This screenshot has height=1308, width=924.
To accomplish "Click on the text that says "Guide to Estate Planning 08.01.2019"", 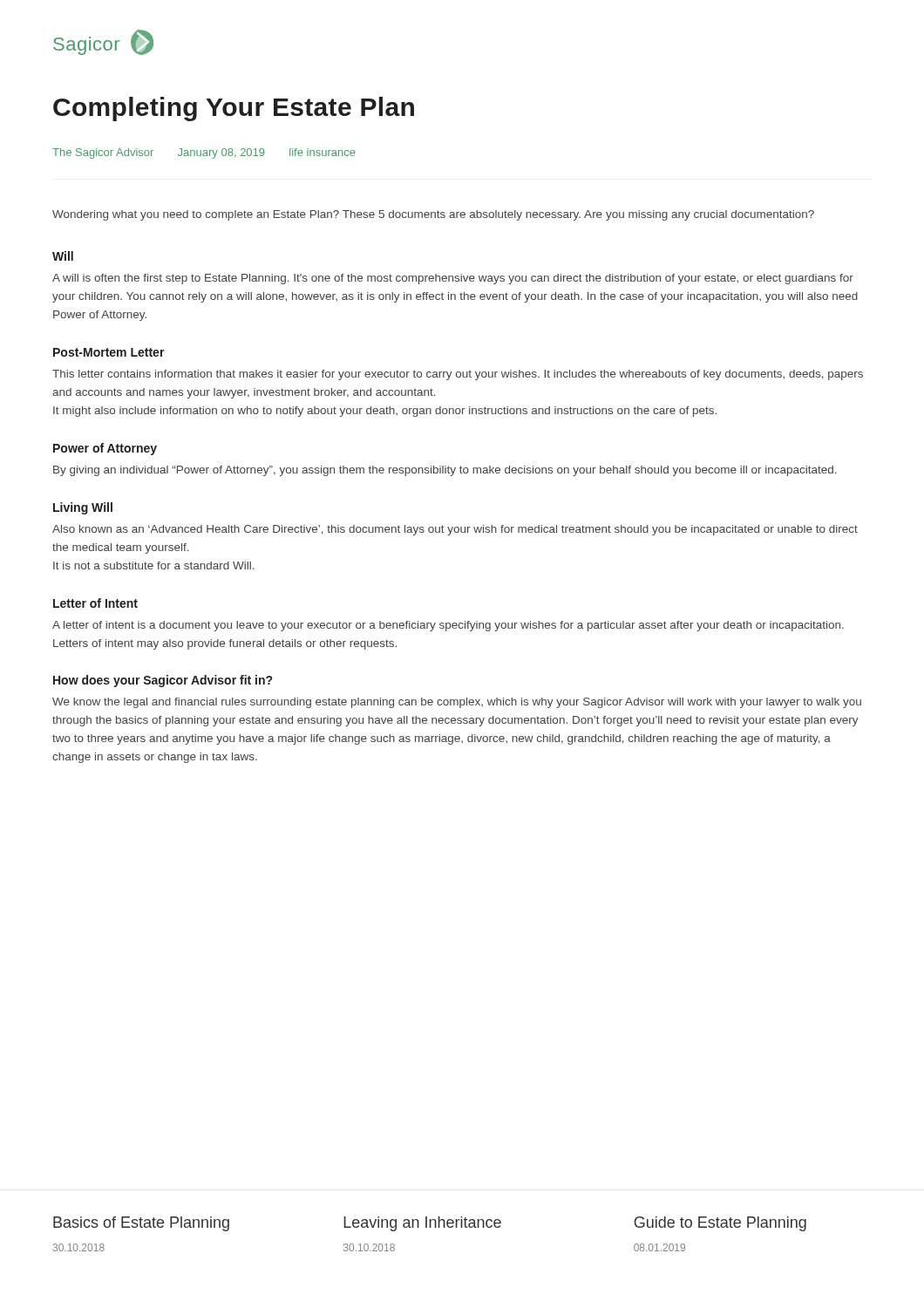I will pos(770,1233).
